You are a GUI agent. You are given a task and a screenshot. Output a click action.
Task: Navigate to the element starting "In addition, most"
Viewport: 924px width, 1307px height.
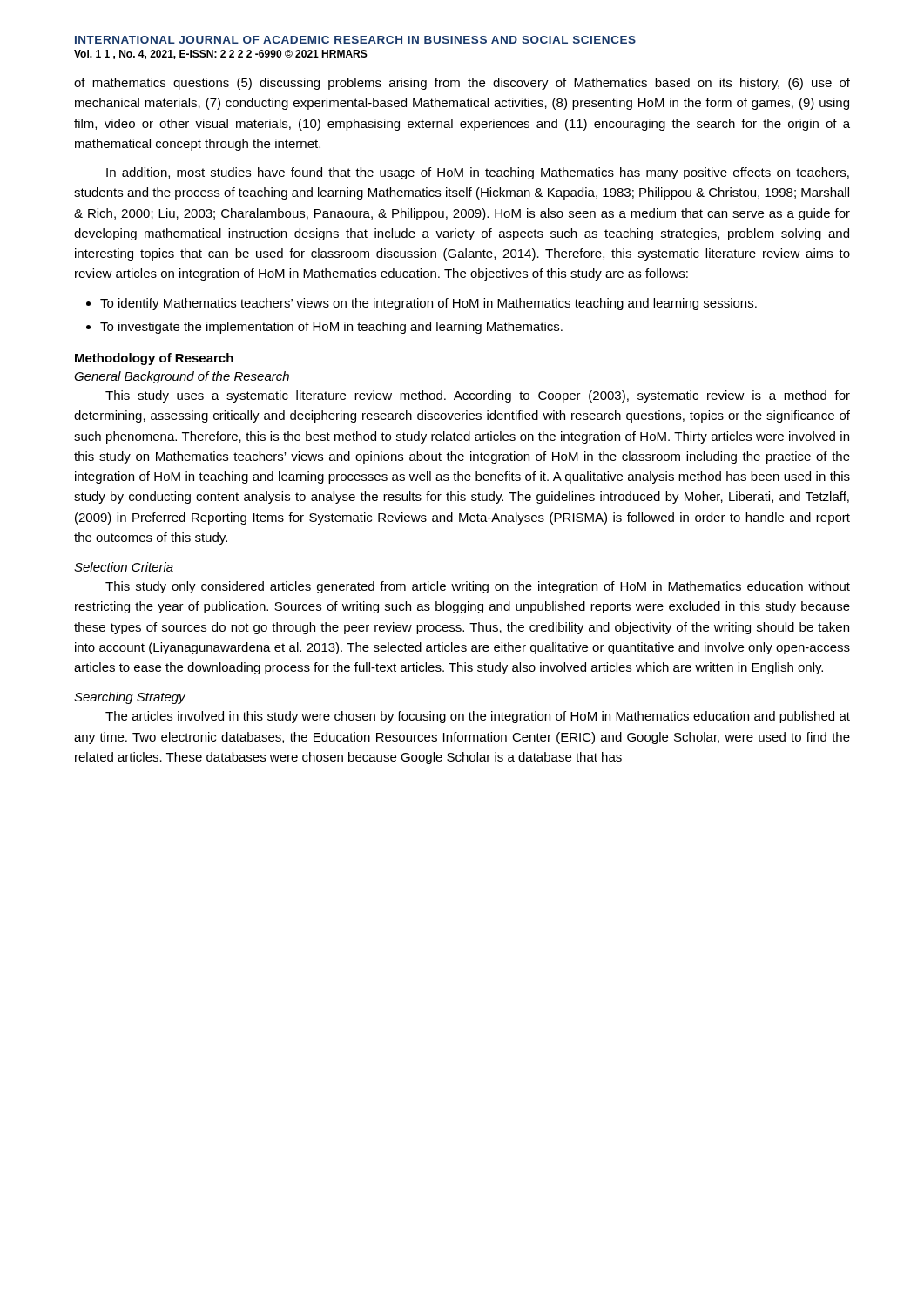[x=462, y=223]
